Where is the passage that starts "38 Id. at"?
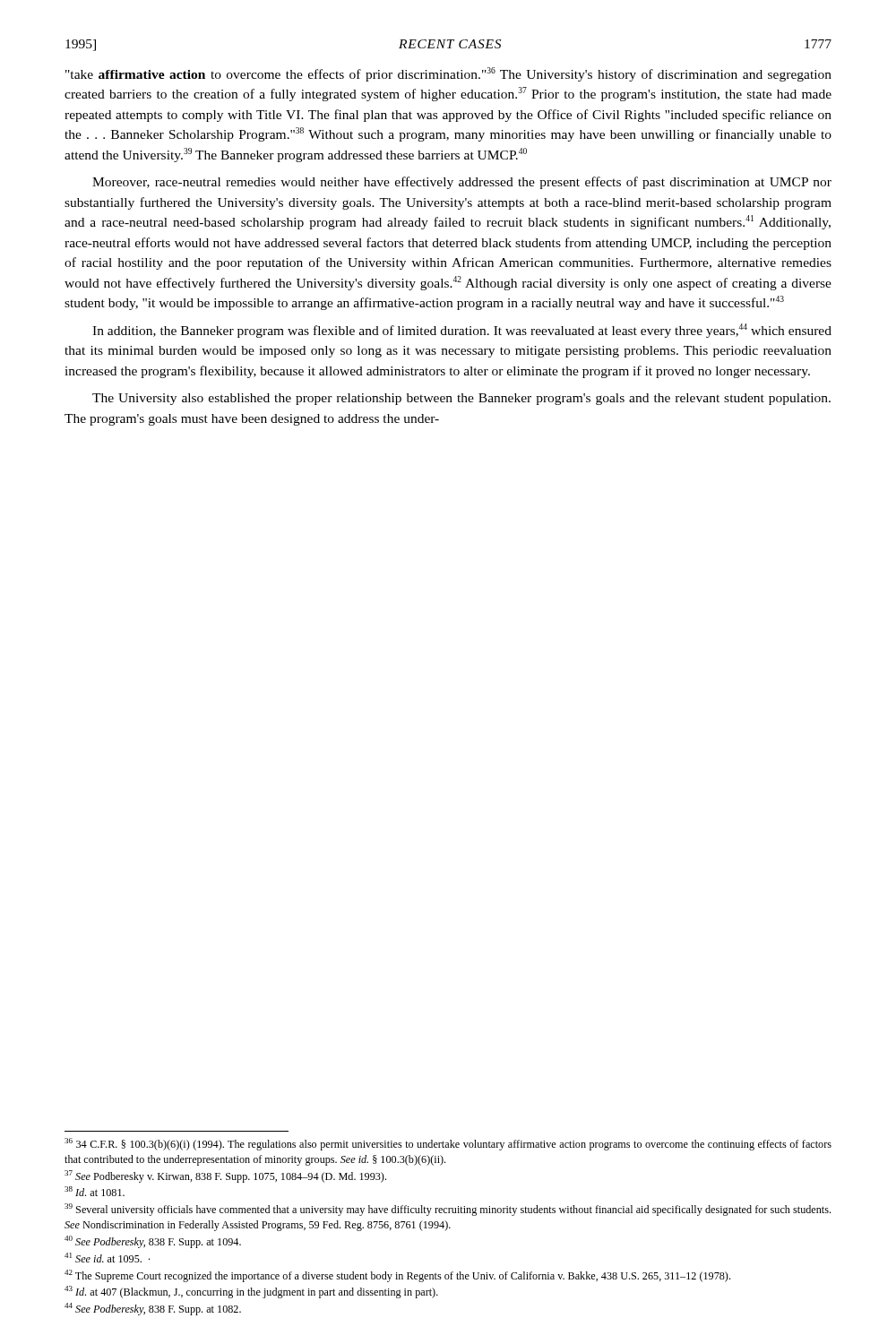This screenshot has height=1344, width=896. point(95,1192)
